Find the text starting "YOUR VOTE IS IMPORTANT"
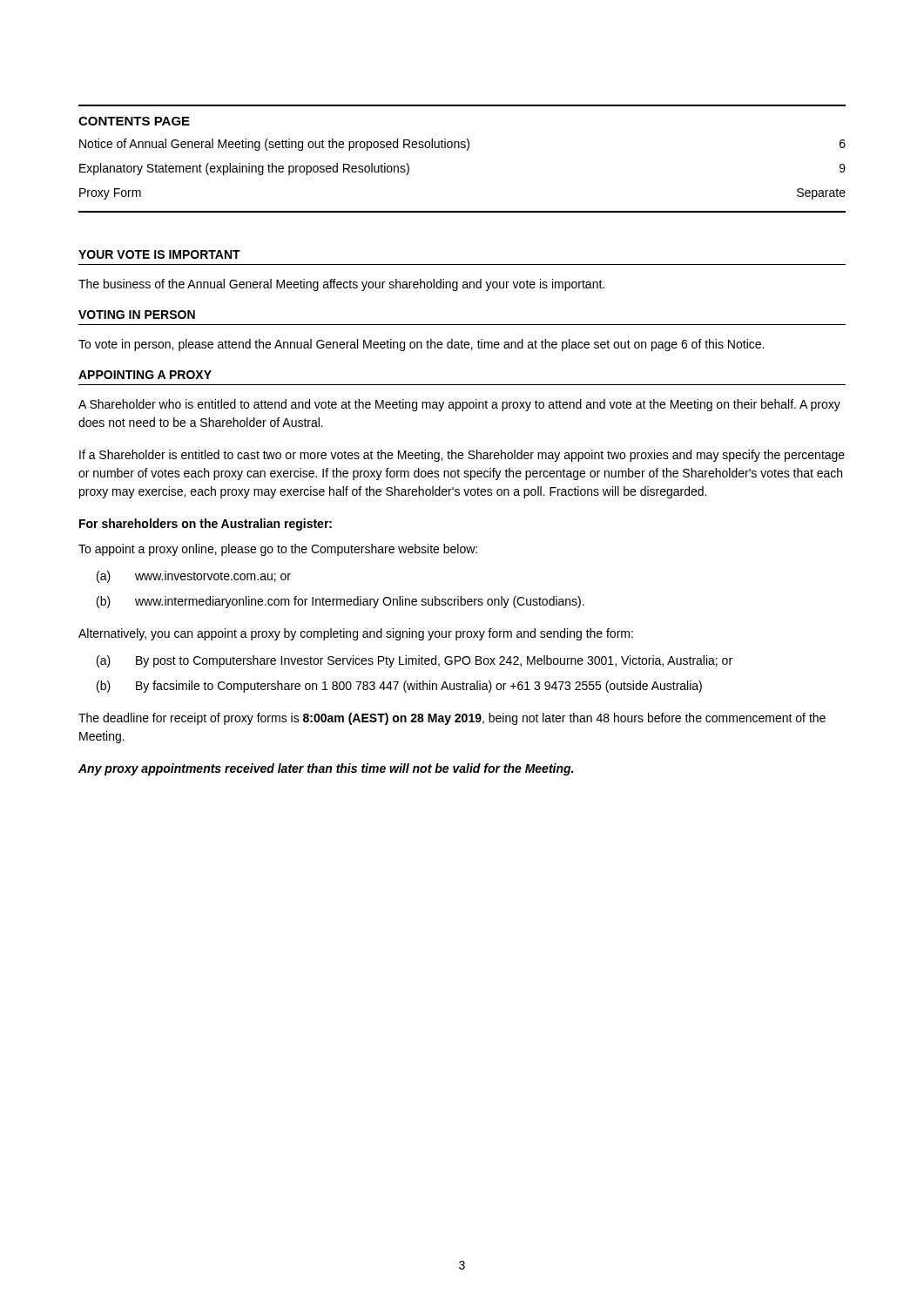 click(x=462, y=256)
